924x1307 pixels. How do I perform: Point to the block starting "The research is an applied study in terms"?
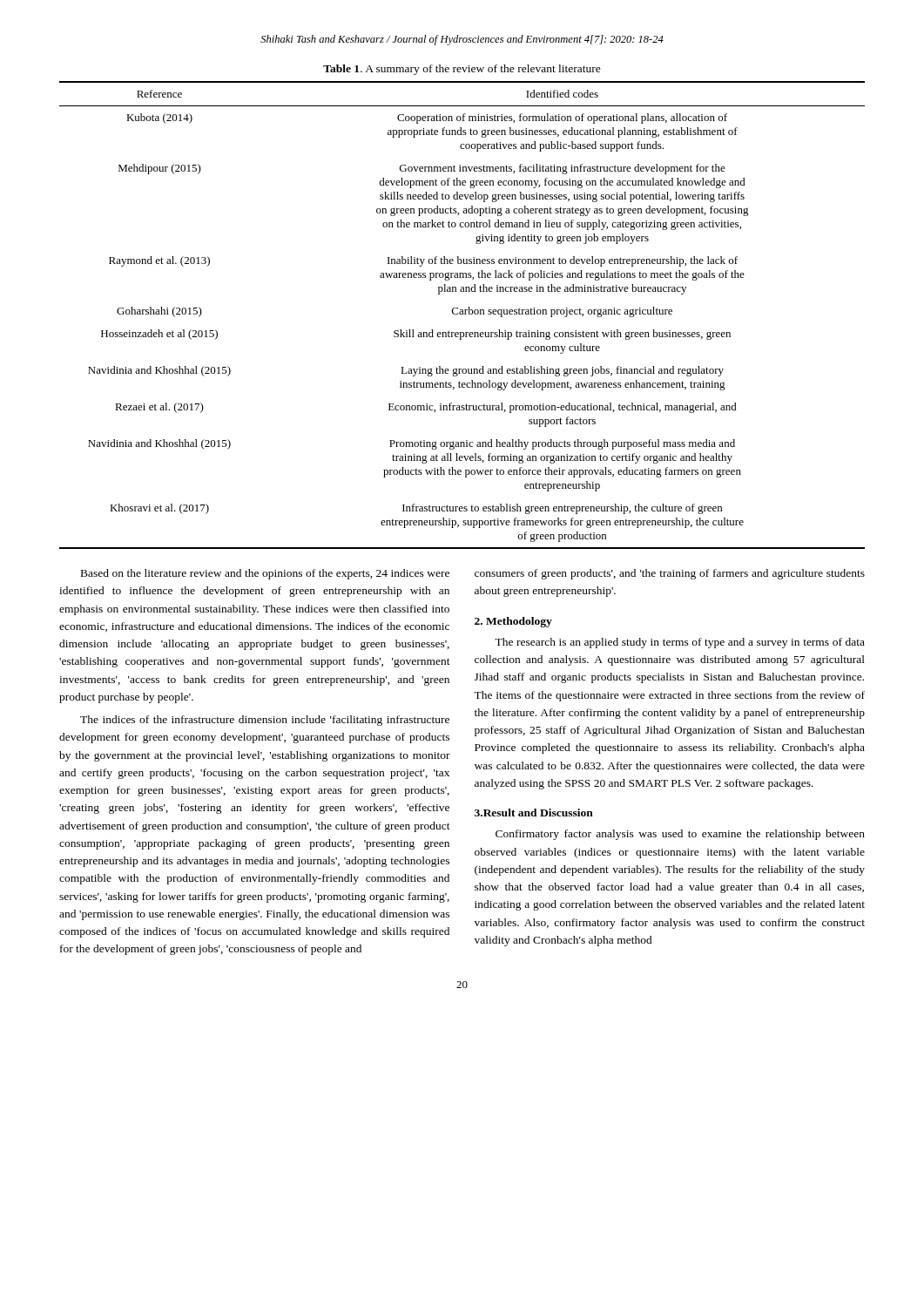[669, 713]
